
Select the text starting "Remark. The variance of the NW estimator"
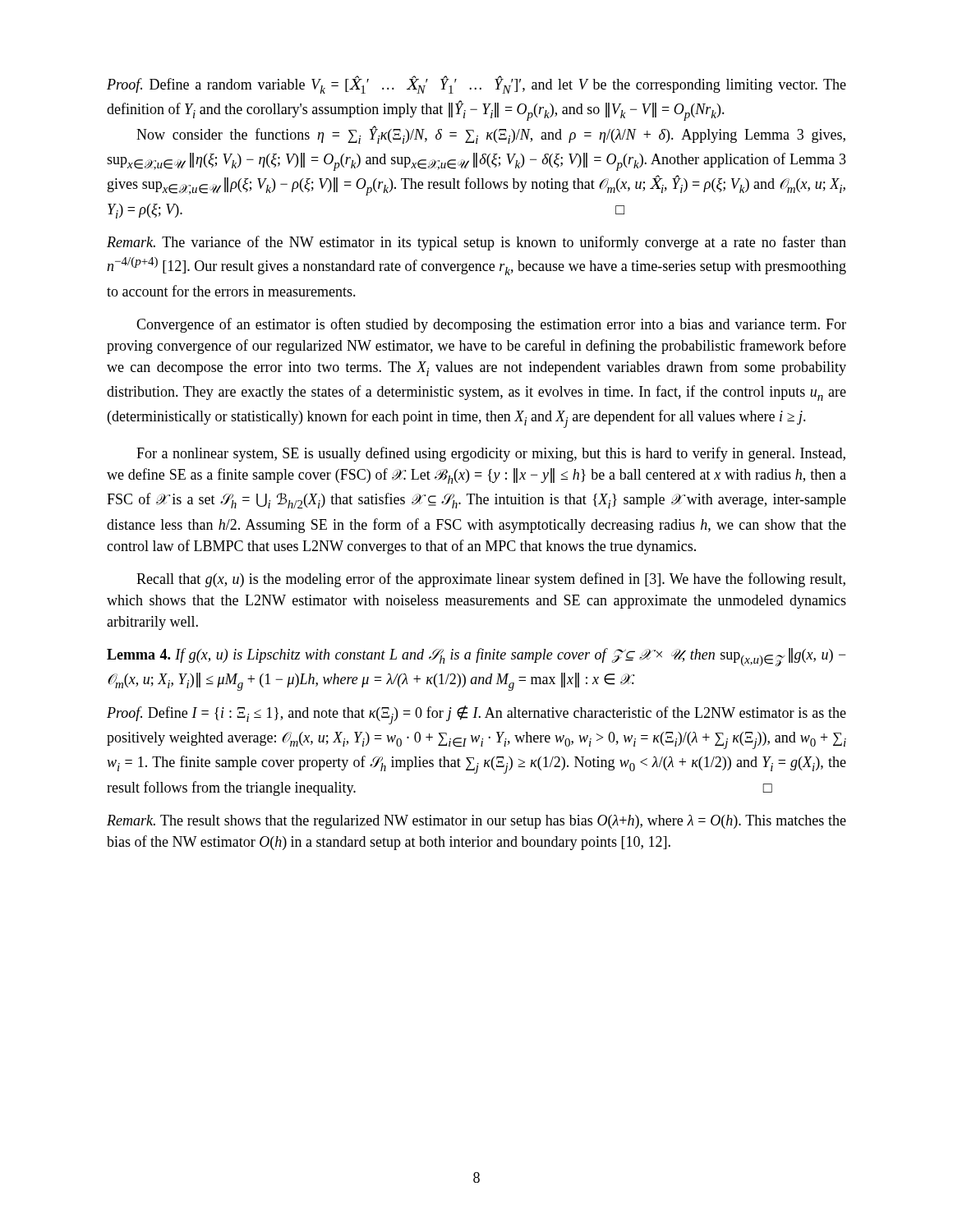tap(476, 267)
